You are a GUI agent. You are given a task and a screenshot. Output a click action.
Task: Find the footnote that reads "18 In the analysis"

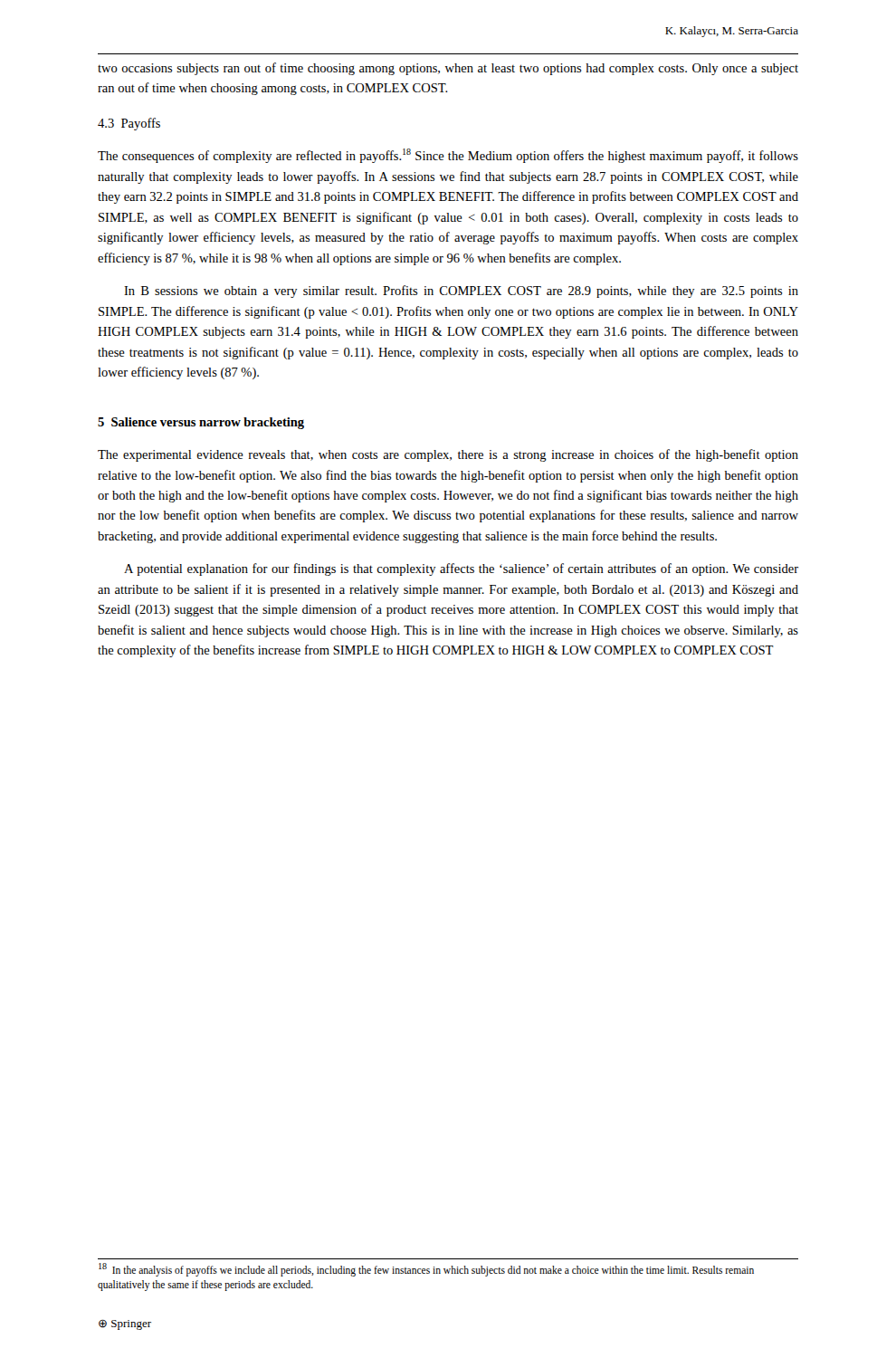pos(426,1277)
